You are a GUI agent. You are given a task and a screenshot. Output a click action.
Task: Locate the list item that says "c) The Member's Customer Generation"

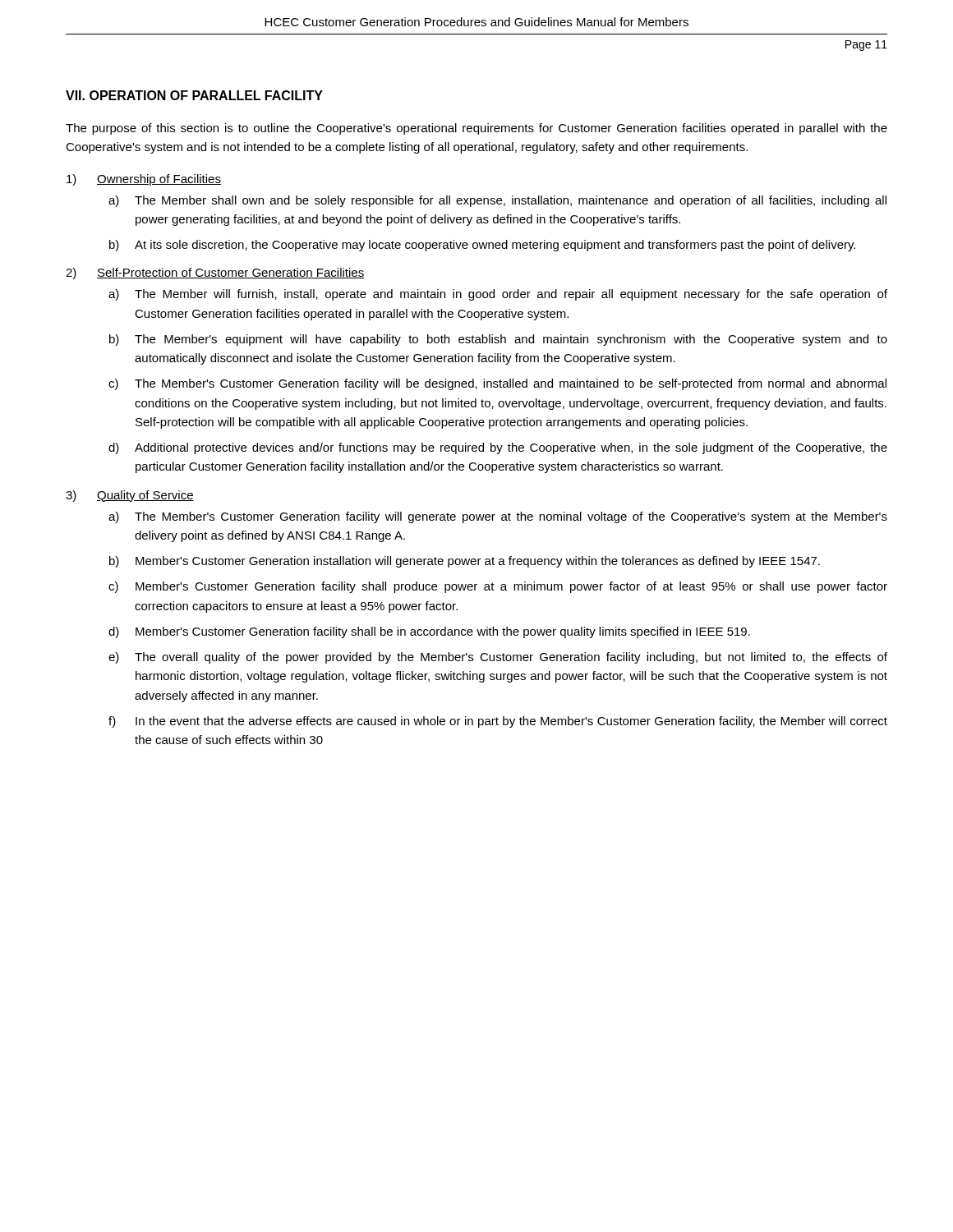(498, 403)
